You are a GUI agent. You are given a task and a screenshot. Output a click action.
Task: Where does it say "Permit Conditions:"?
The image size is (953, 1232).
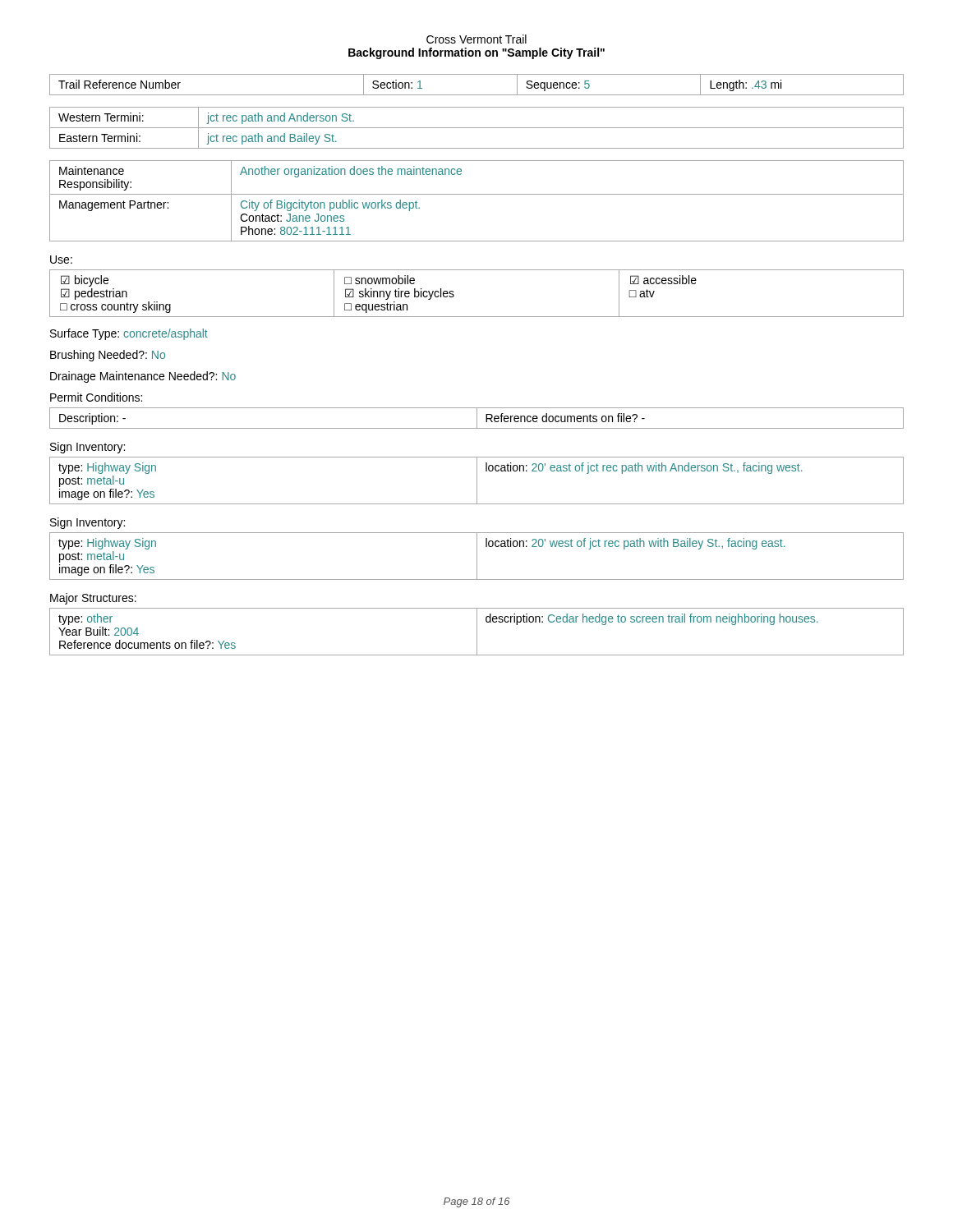(x=96, y=398)
